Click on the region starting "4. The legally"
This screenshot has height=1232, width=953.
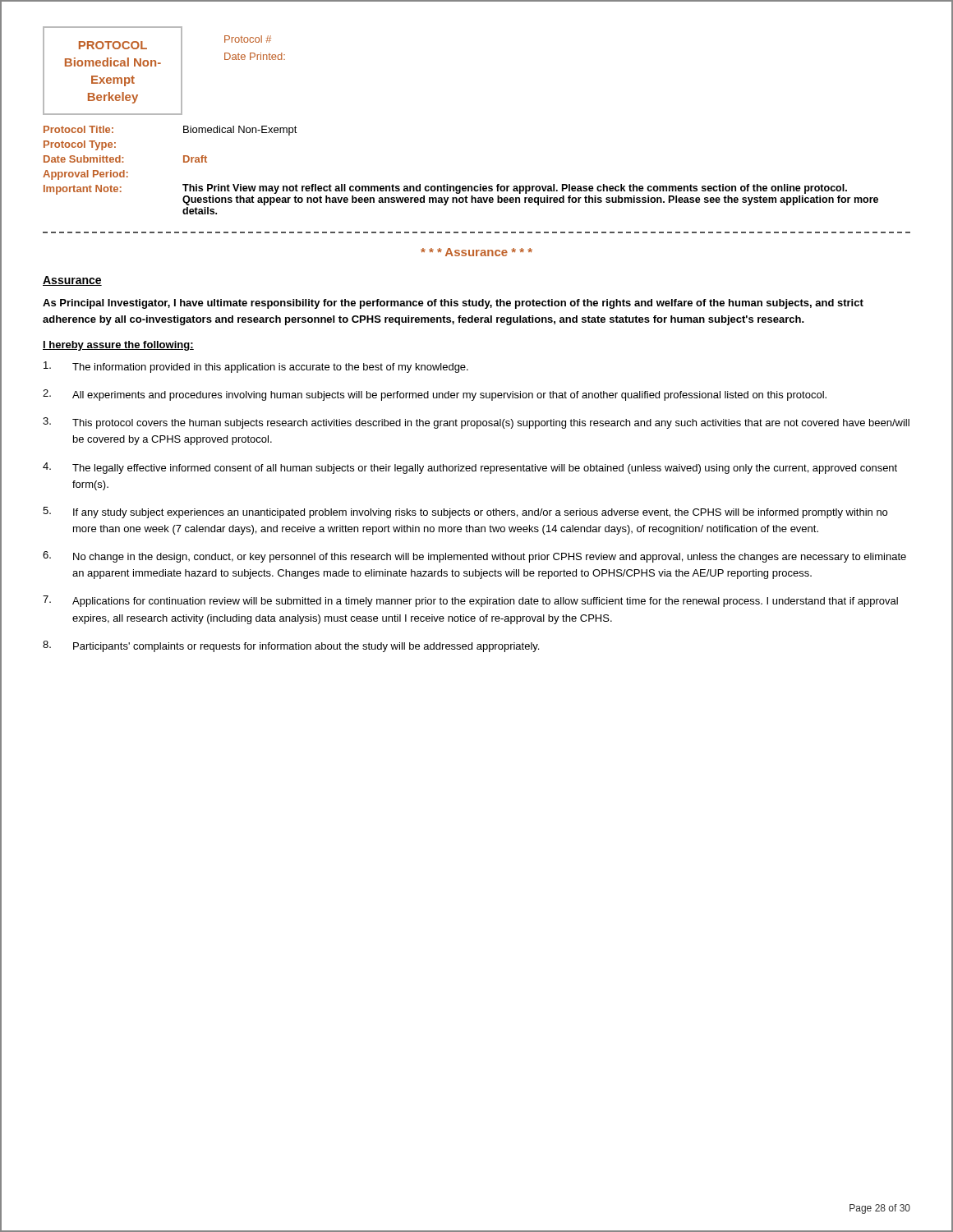[x=476, y=476]
